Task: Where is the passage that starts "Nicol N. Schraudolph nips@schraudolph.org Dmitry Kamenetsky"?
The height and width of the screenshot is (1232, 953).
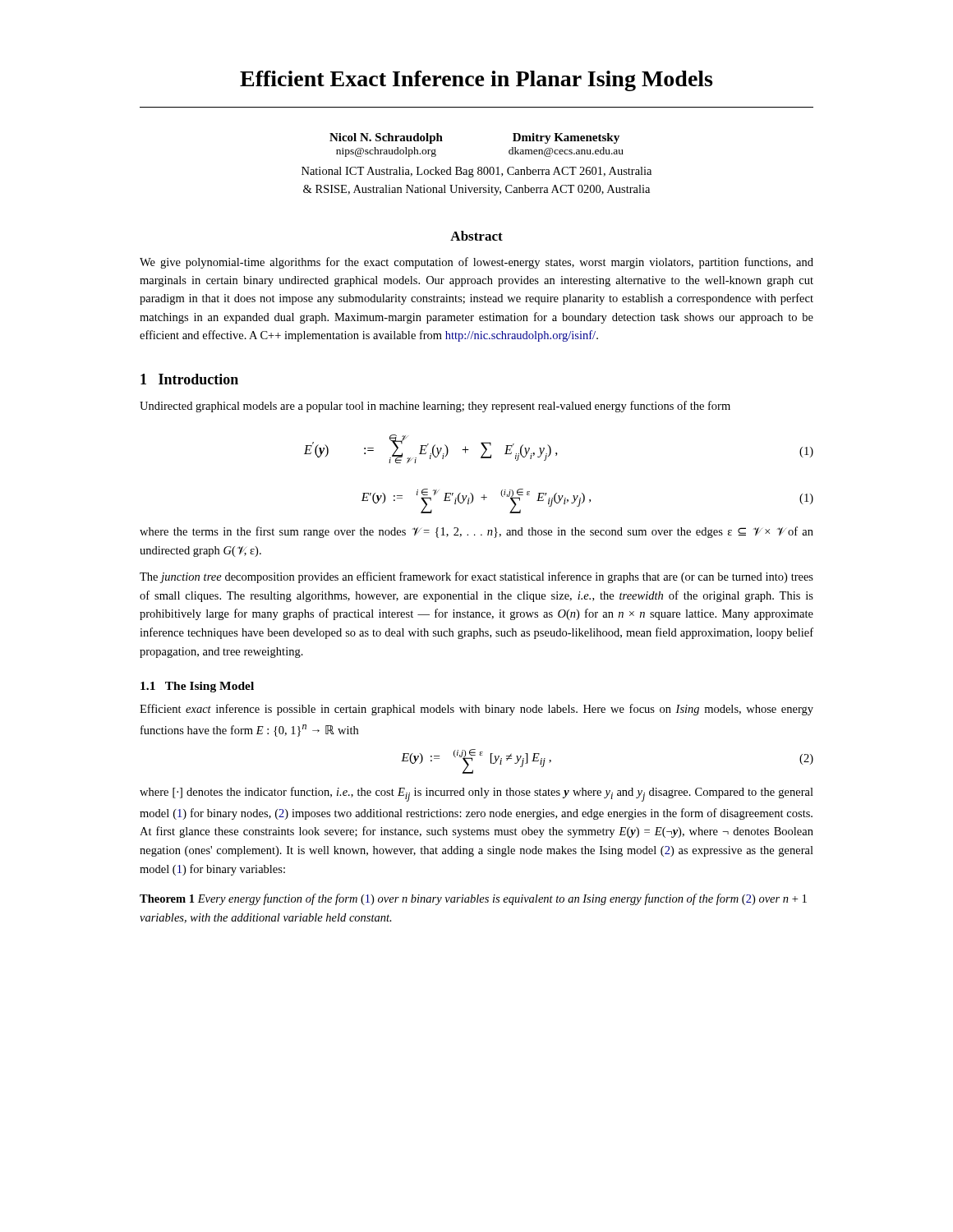Action: click(476, 164)
